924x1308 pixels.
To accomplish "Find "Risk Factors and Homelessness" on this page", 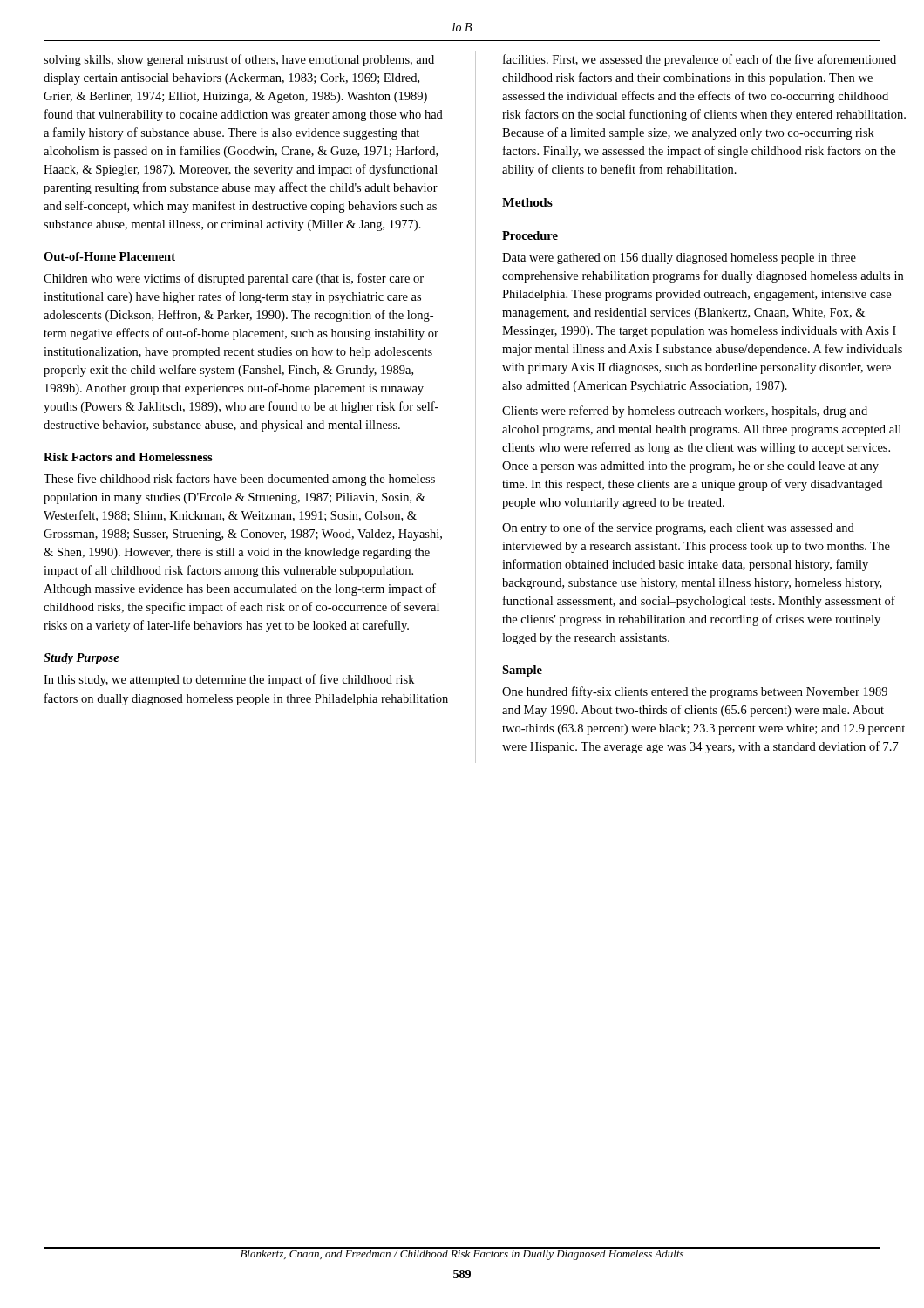I will coord(128,457).
